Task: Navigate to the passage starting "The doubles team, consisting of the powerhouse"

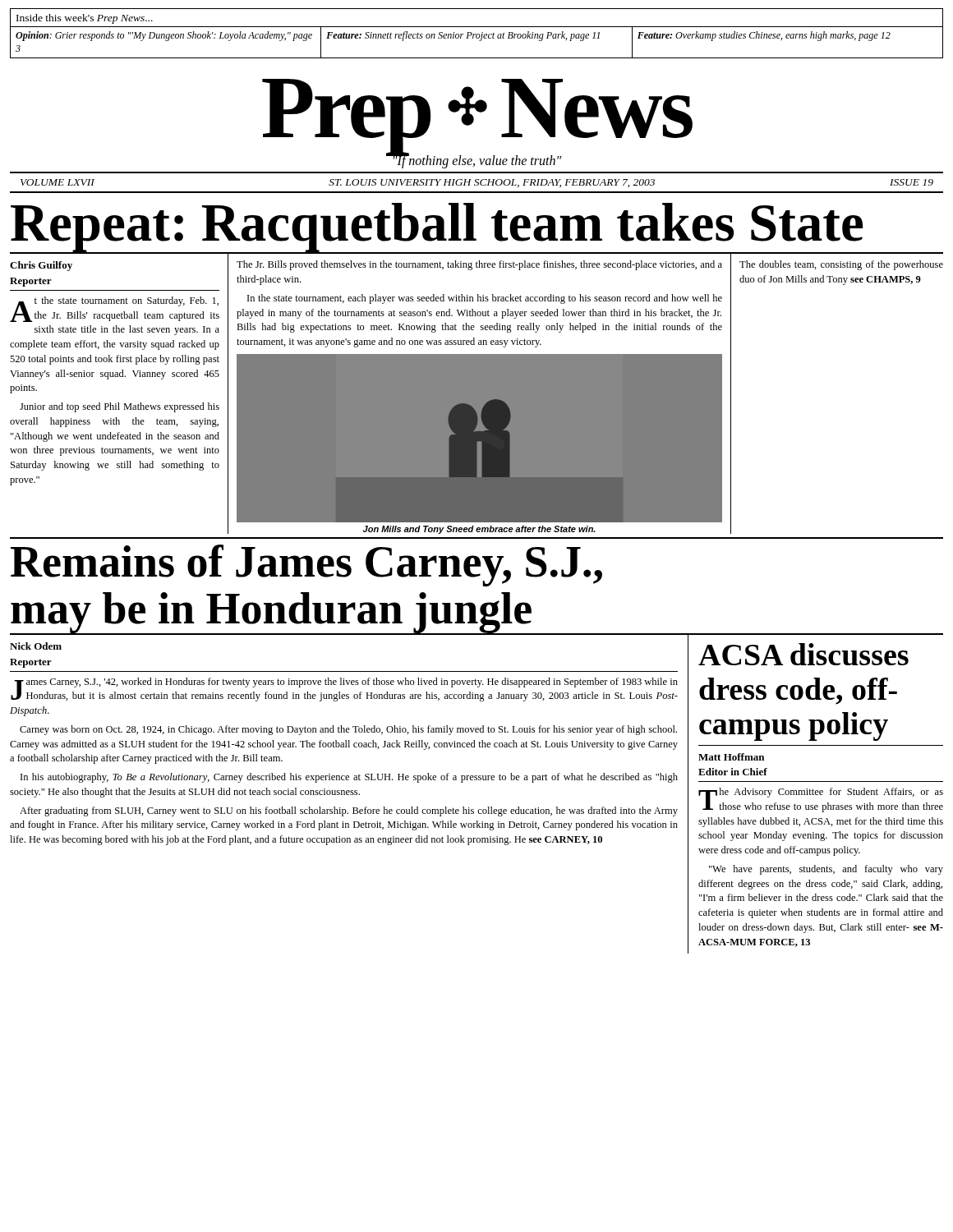Action: [841, 273]
